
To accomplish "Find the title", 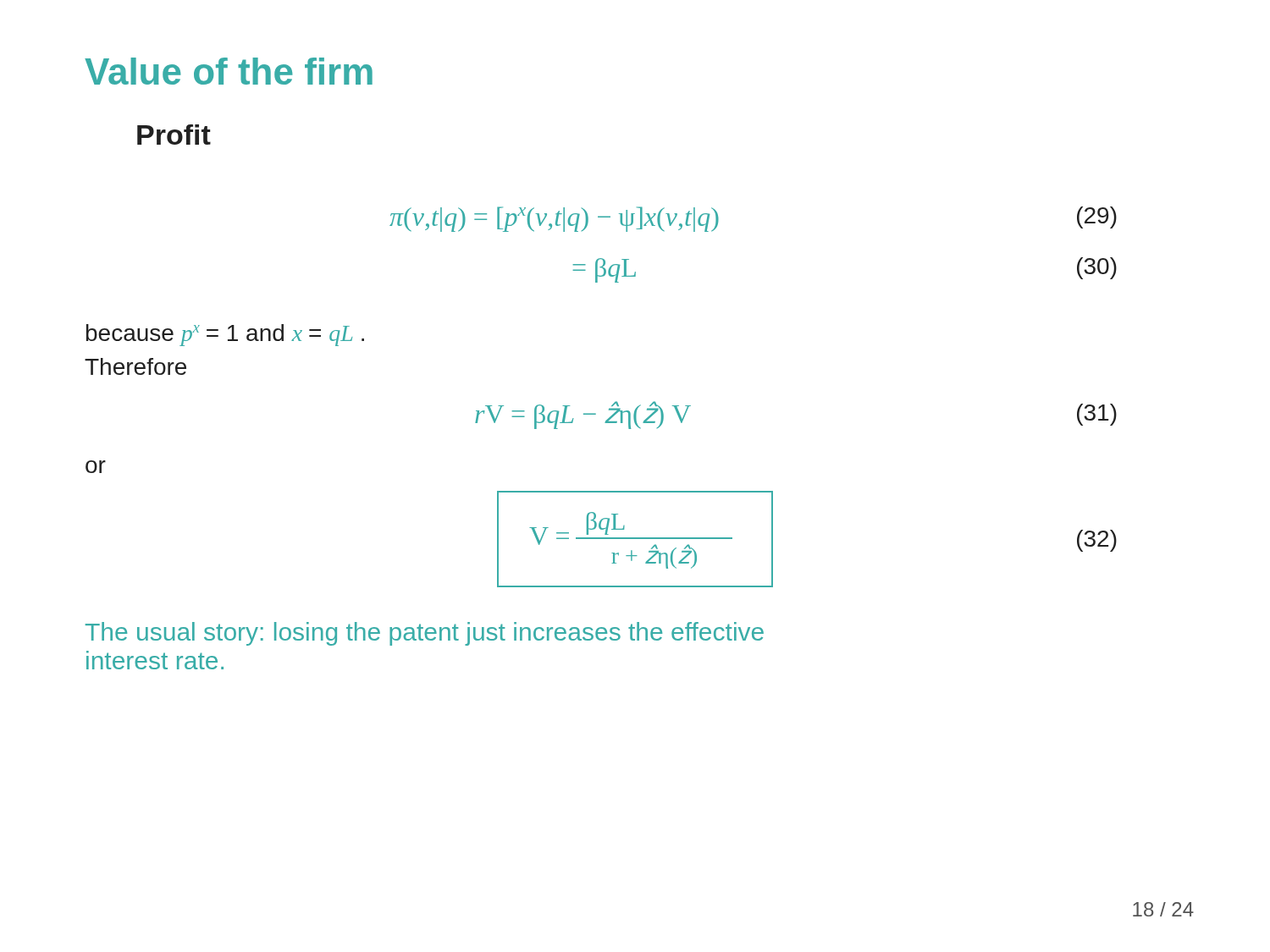I will point(230,71).
